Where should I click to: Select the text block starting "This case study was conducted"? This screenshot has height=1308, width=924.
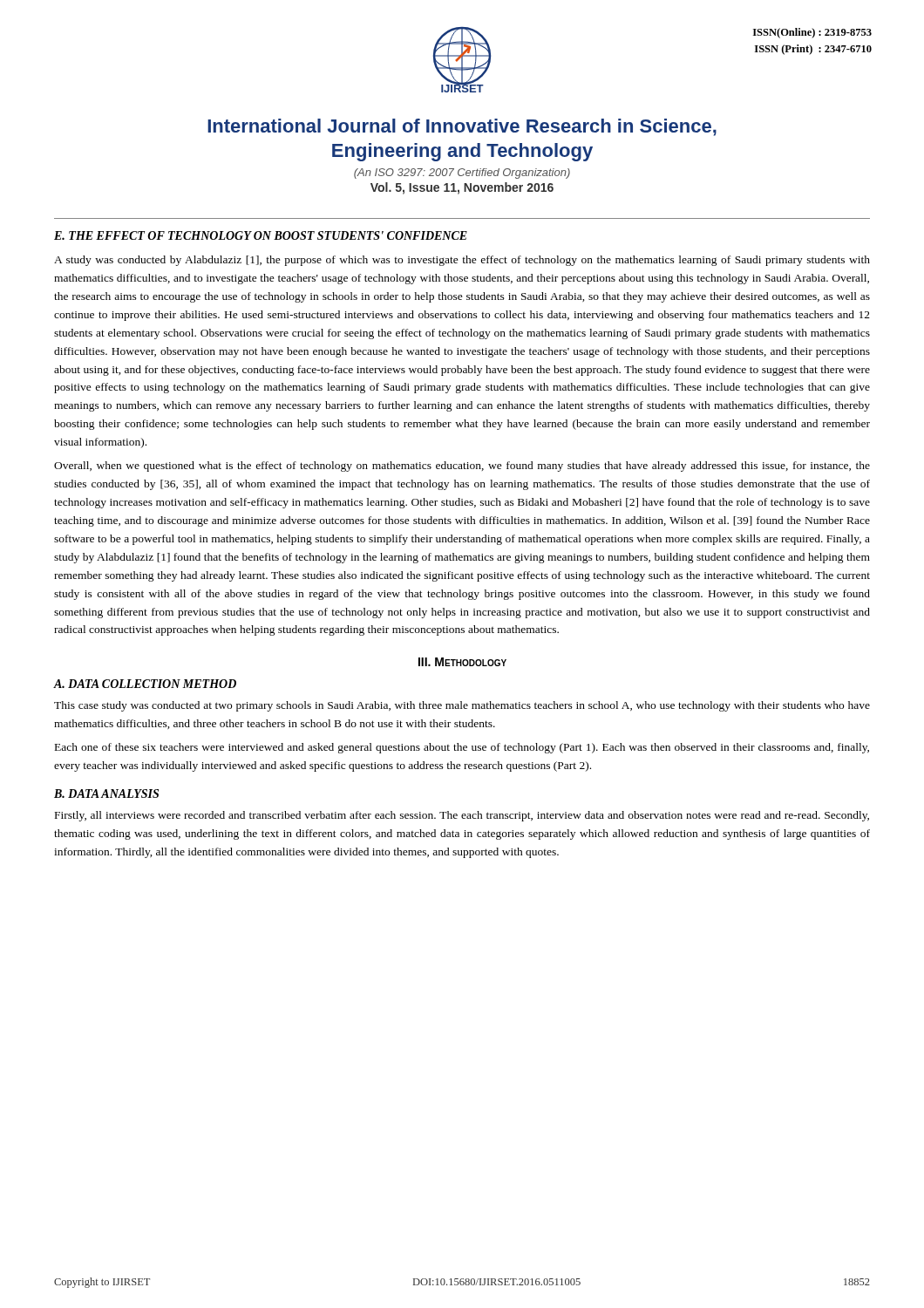point(462,714)
